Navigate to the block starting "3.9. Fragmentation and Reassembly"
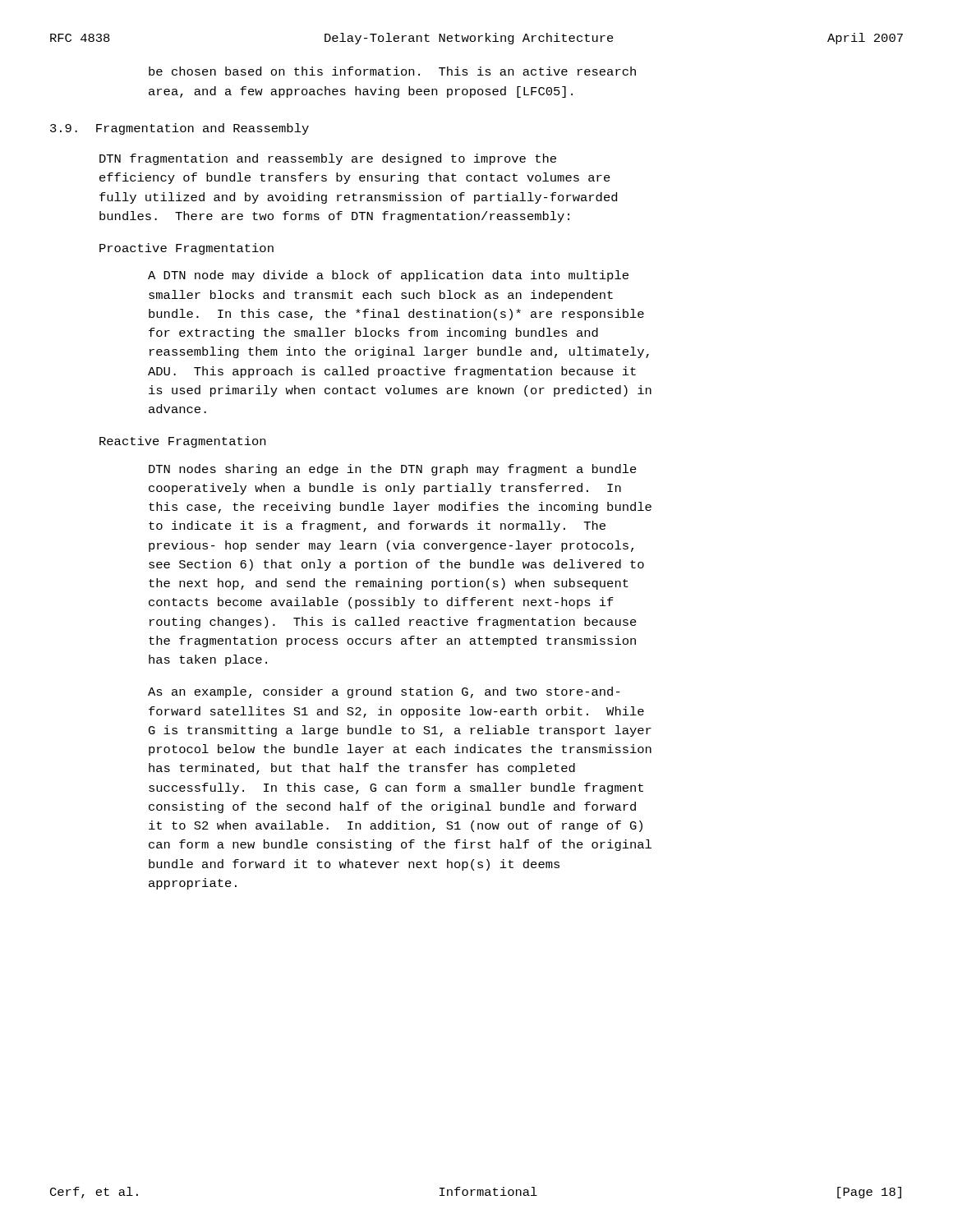 click(179, 129)
